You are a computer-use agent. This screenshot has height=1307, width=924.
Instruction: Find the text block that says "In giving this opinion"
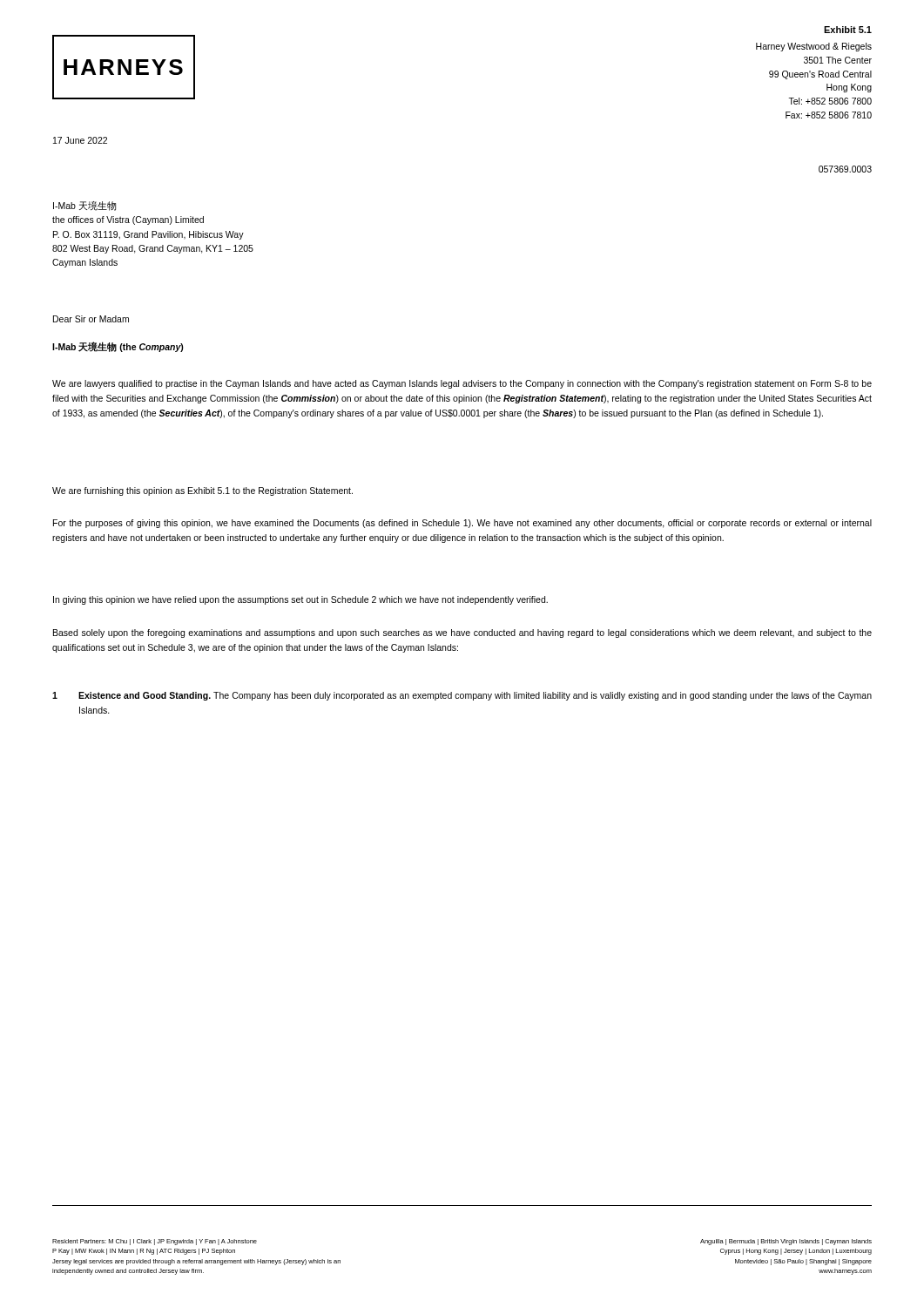pyautogui.click(x=300, y=600)
